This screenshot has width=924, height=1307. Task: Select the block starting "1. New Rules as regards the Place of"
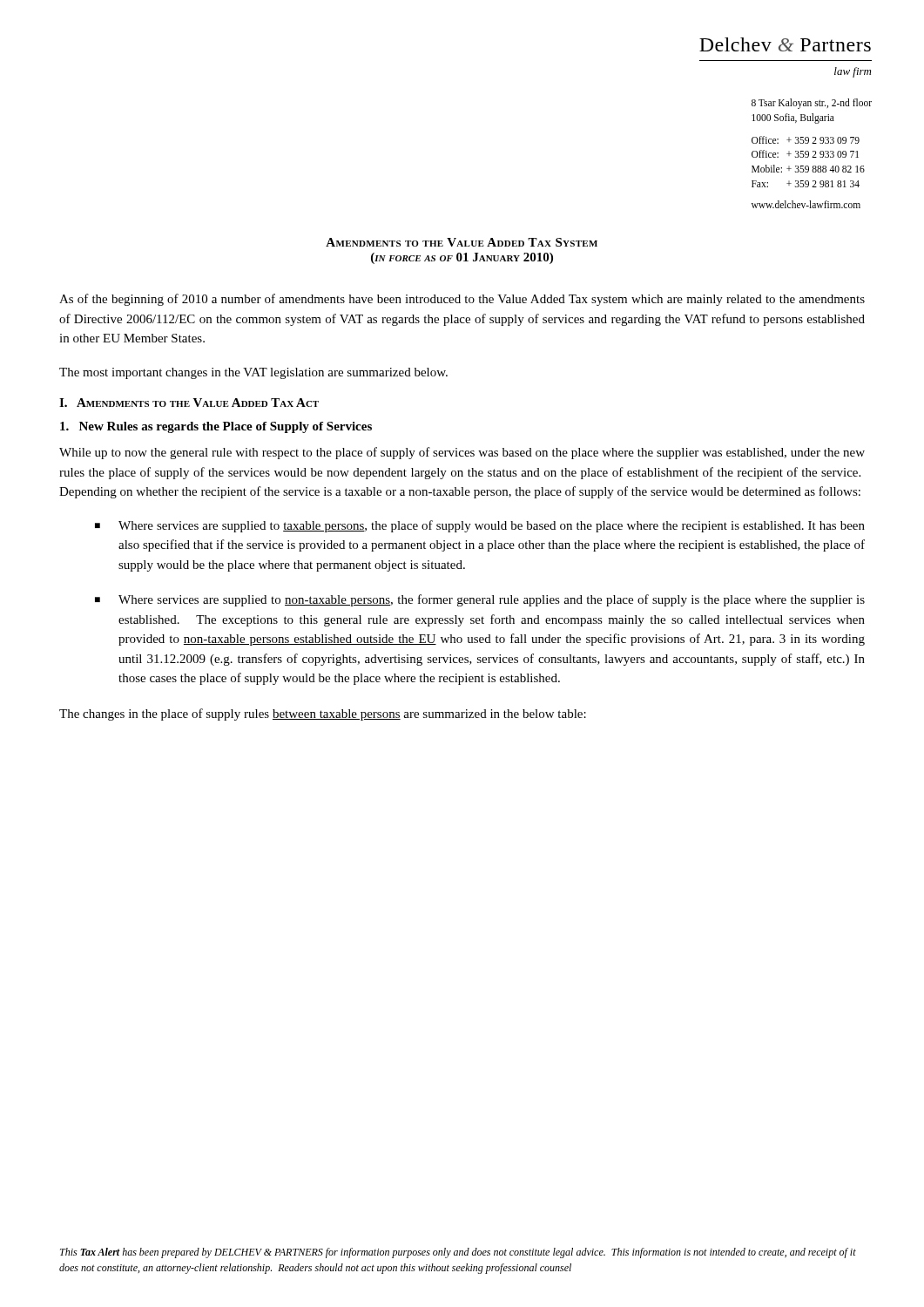click(x=216, y=426)
